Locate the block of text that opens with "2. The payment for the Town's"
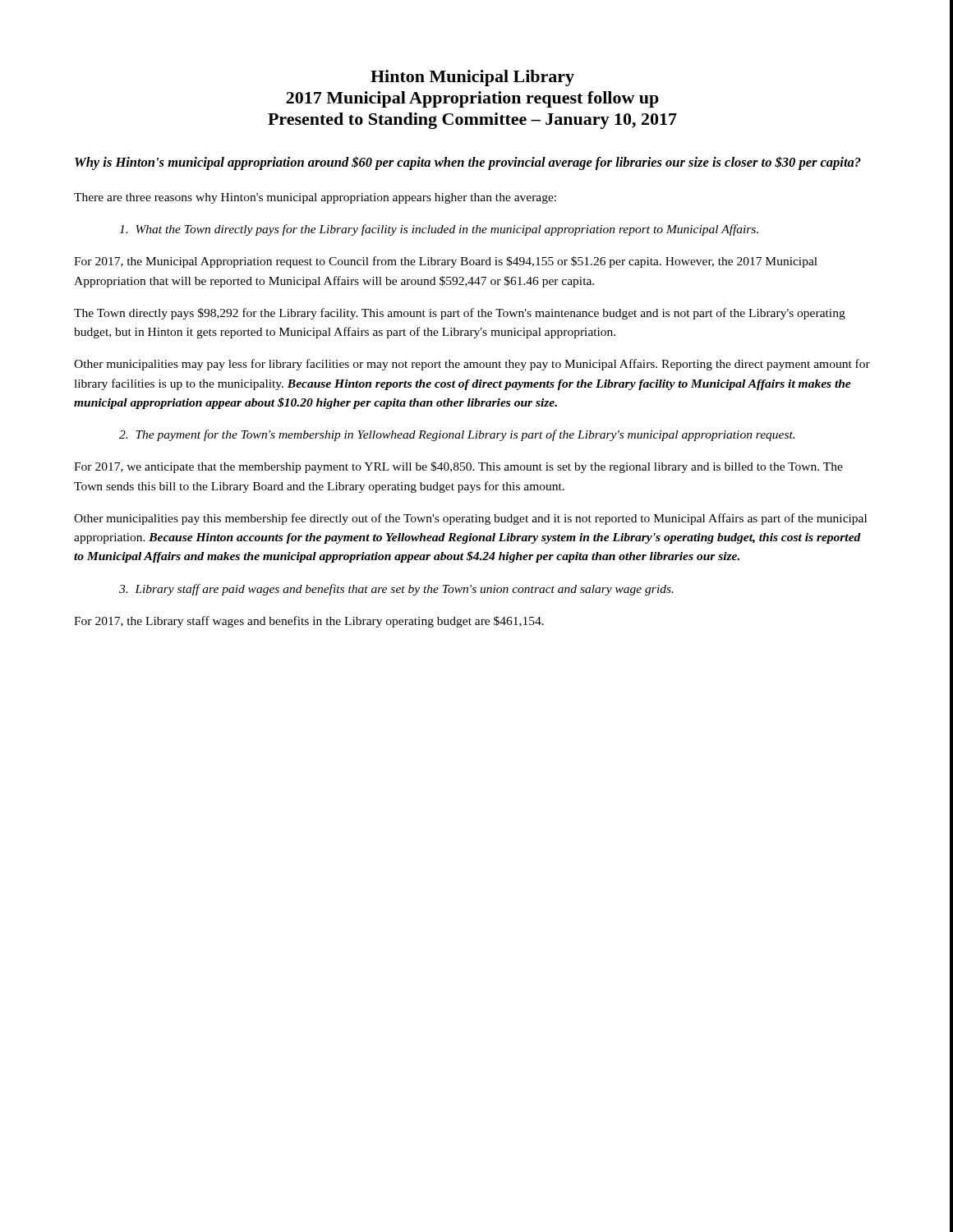This screenshot has width=953, height=1232. [457, 434]
